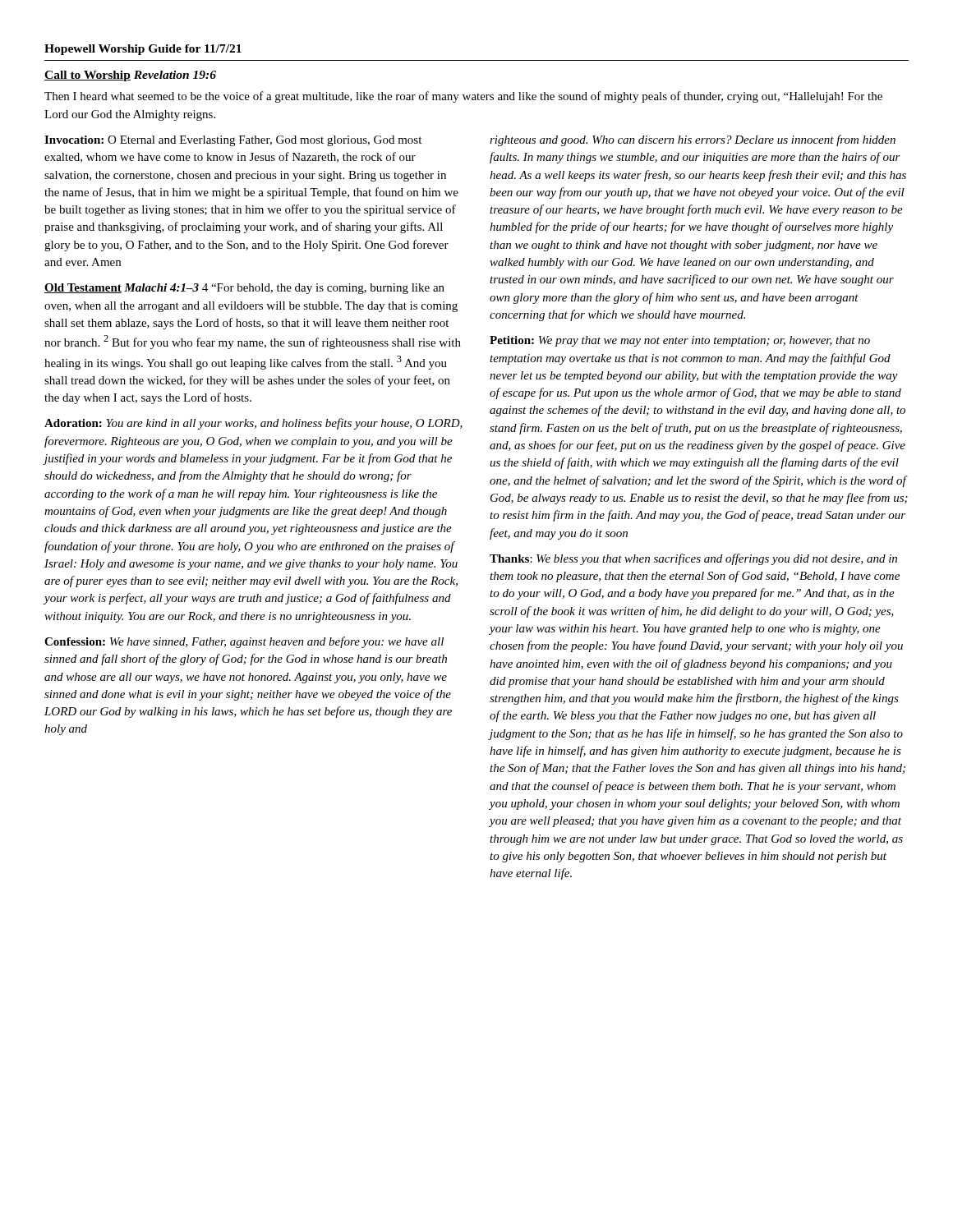
Task: Locate the block of text that opens with "Confession: We have sinned, Father, against heaven"
Action: coord(248,685)
